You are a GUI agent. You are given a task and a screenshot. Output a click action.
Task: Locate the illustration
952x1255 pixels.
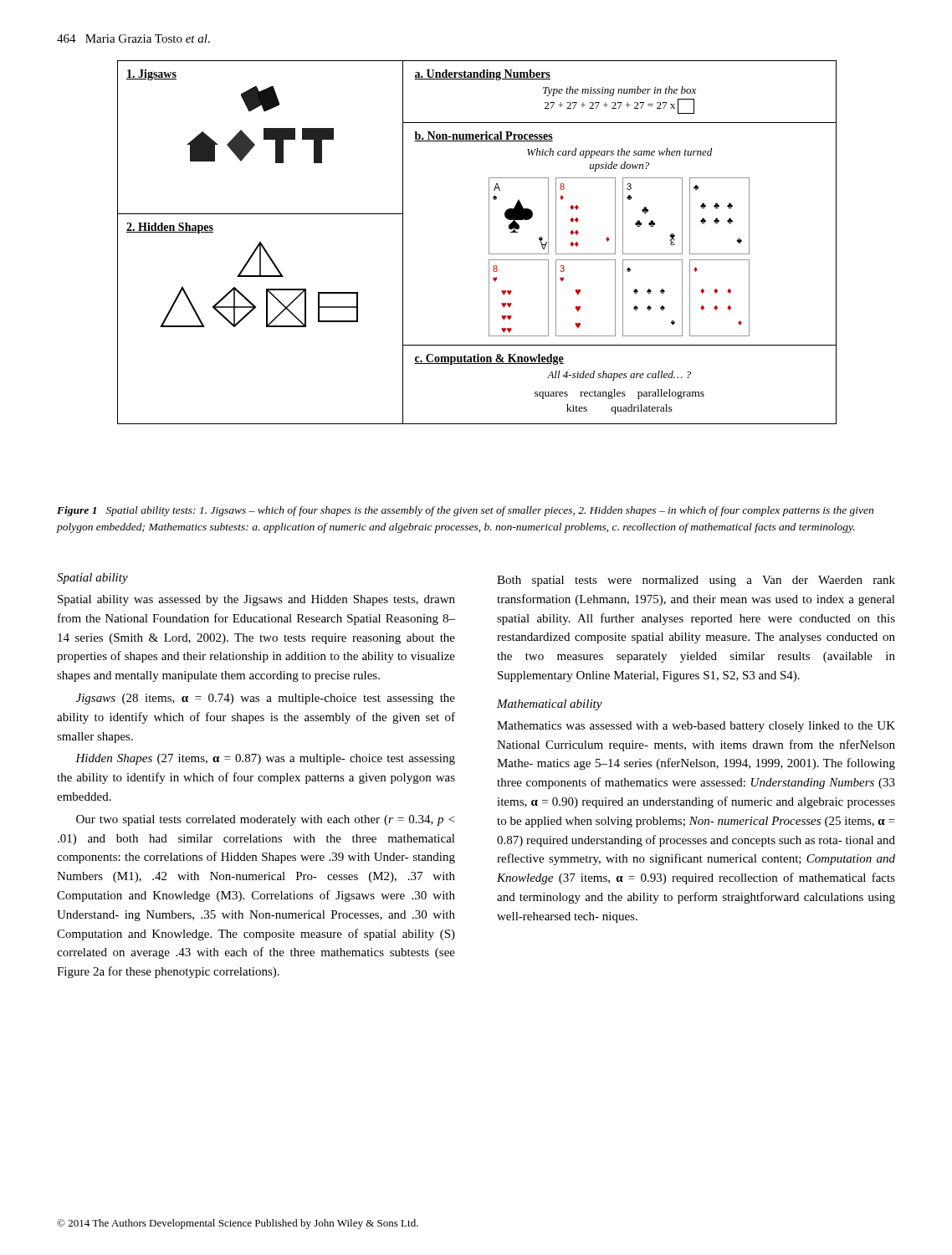(477, 242)
